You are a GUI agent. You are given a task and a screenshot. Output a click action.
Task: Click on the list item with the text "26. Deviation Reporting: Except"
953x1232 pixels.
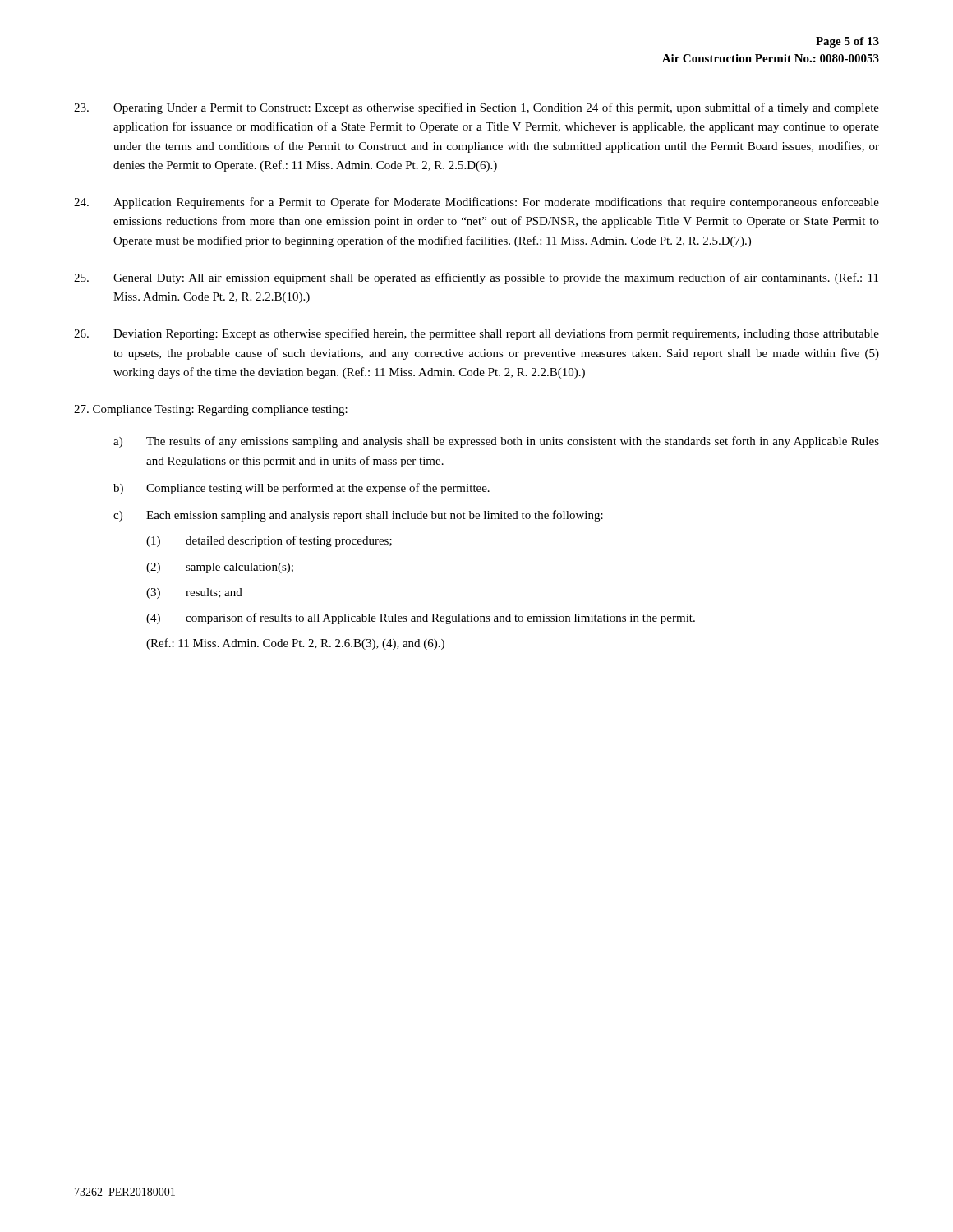click(x=476, y=353)
